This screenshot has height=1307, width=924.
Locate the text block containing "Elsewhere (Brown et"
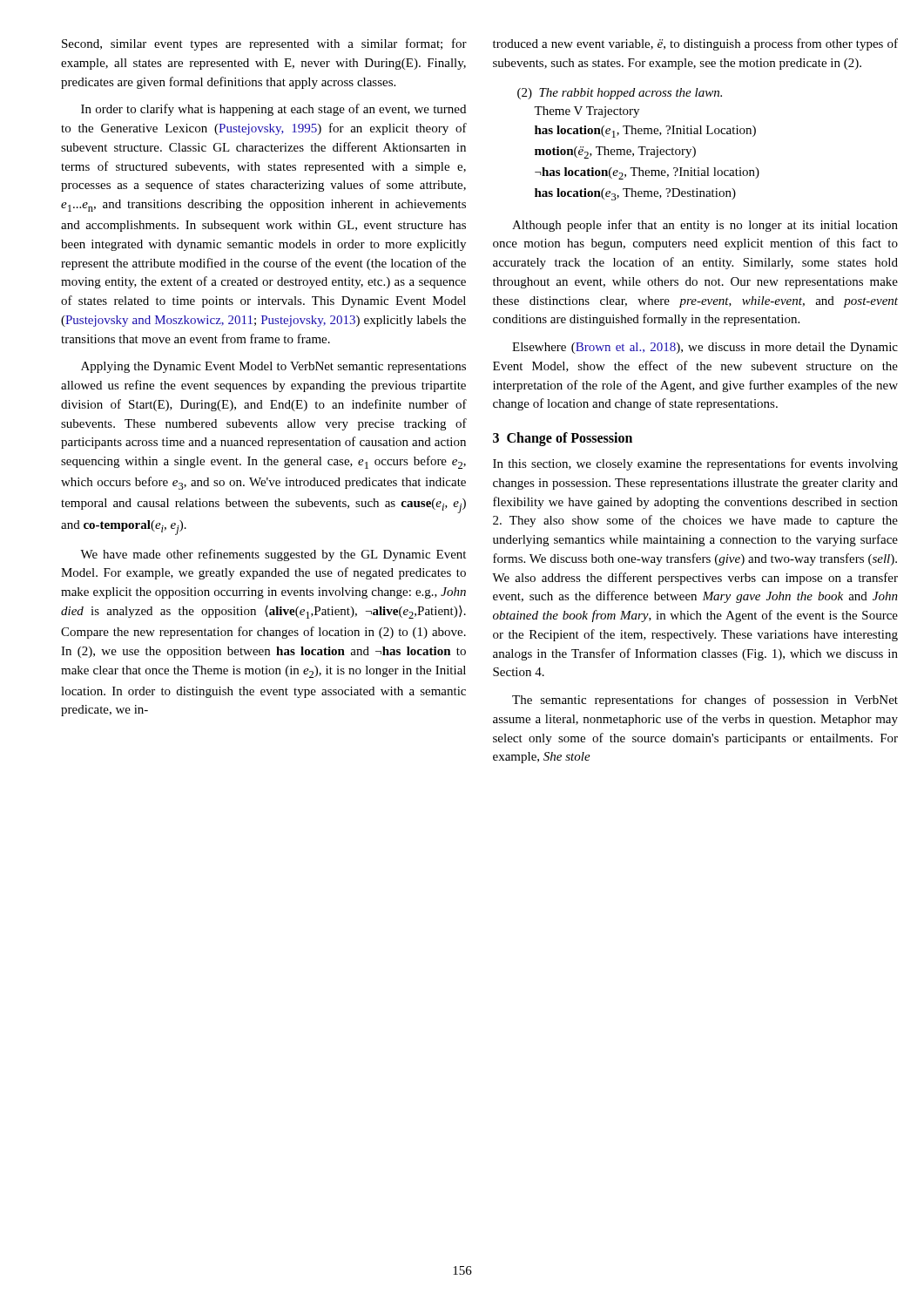tap(695, 376)
